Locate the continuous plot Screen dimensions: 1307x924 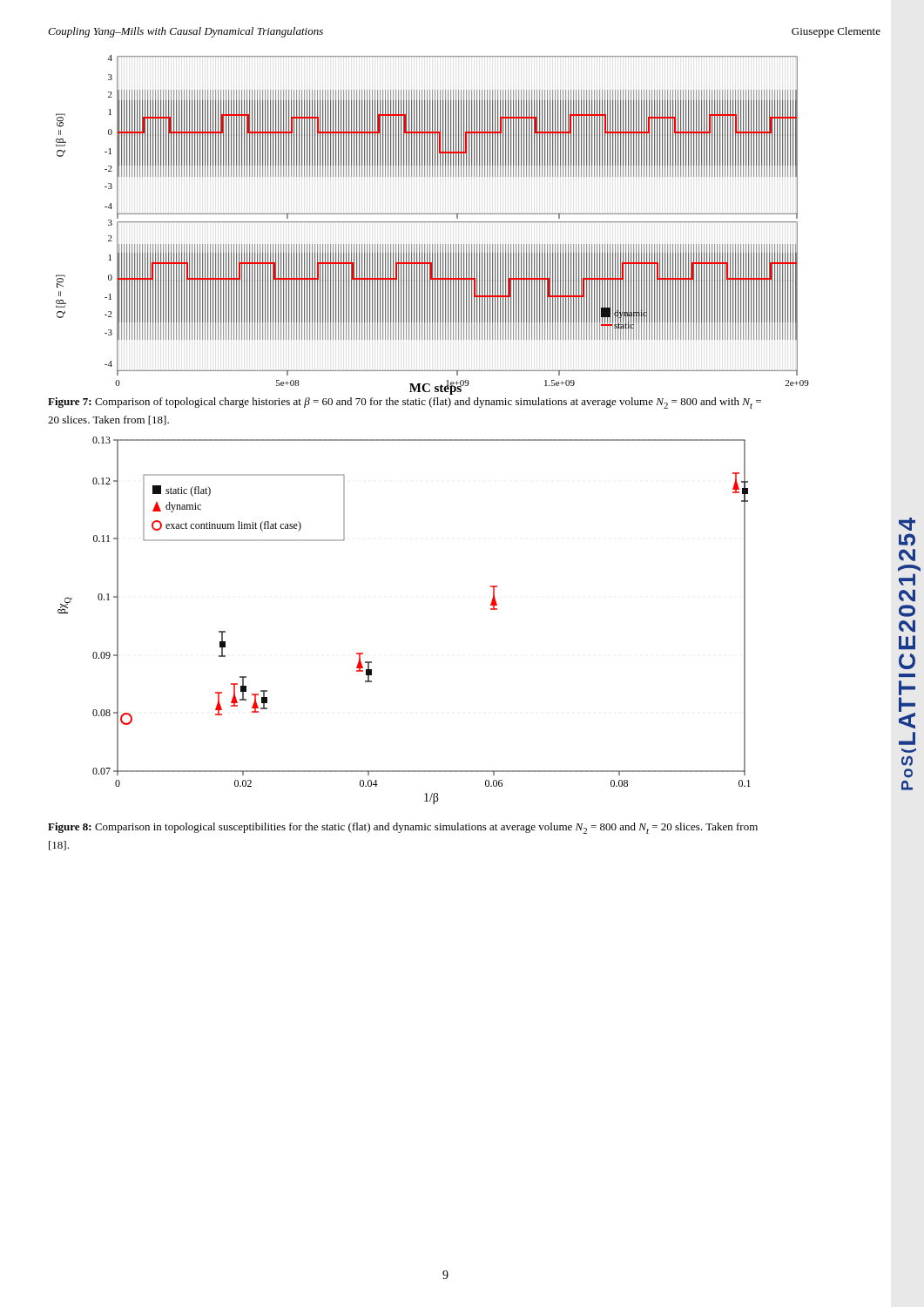[435, 218]
